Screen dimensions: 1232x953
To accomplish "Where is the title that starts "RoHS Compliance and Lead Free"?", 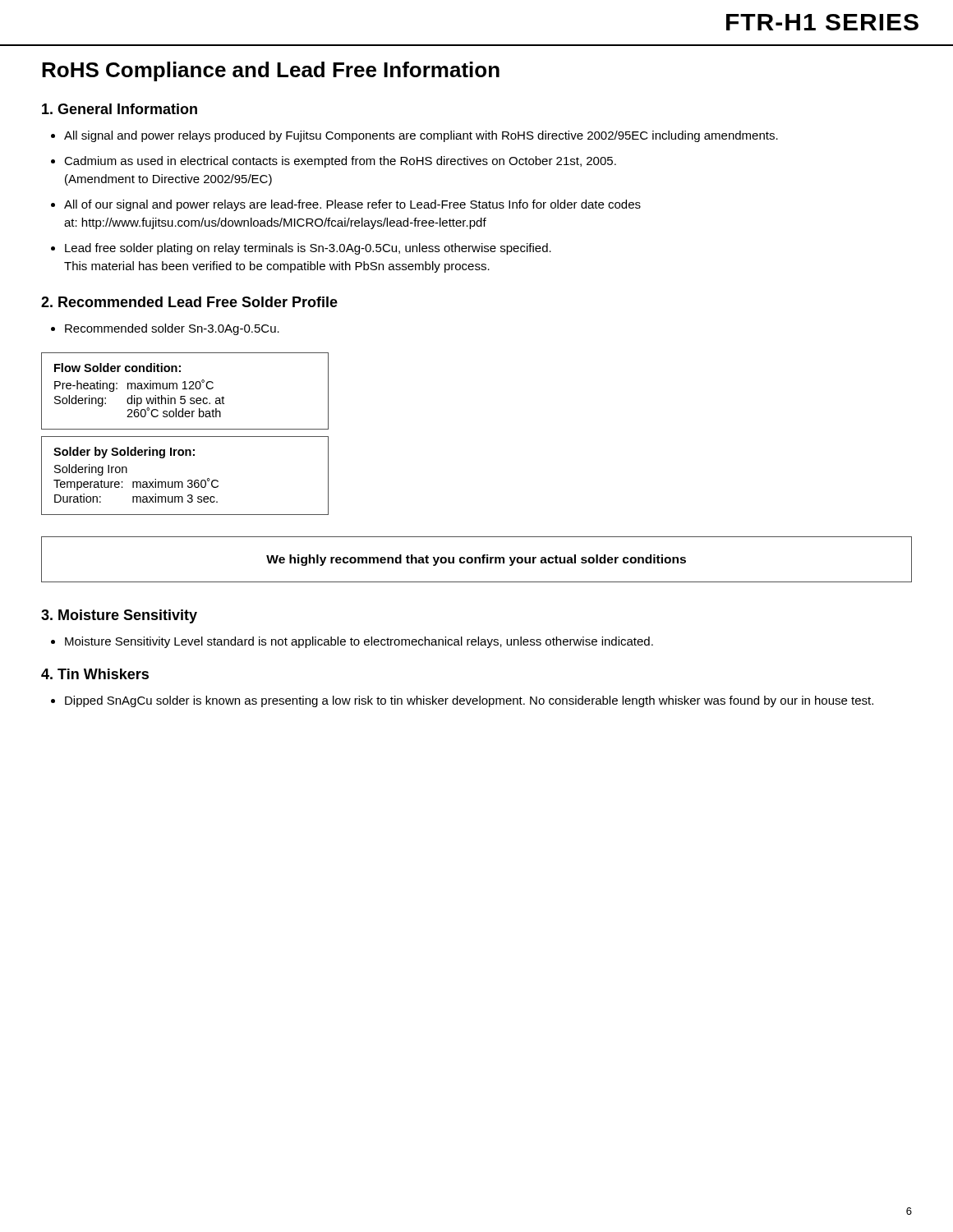I will pos(271,70).
